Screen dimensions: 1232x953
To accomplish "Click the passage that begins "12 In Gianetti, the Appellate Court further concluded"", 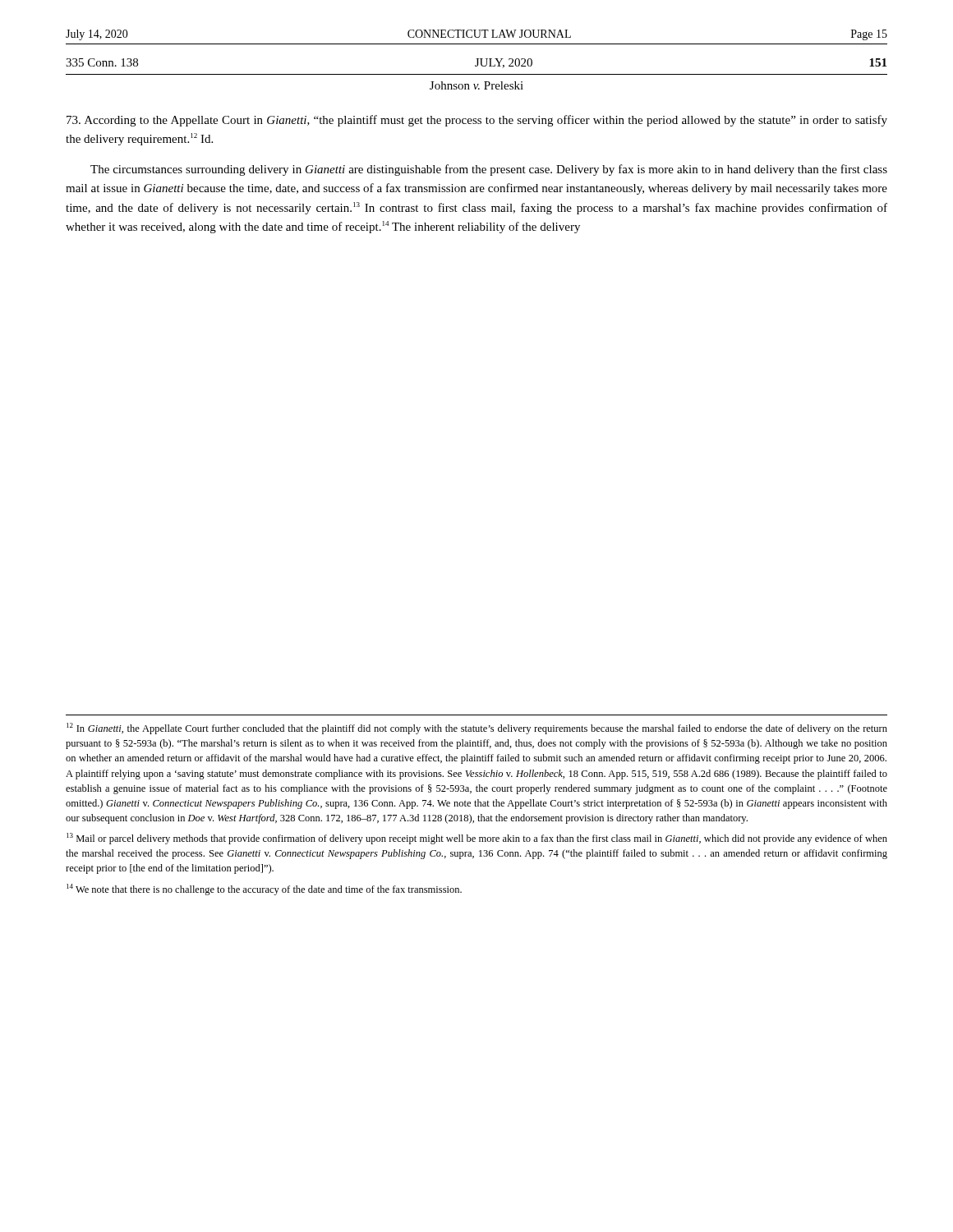I will (476, 772).
